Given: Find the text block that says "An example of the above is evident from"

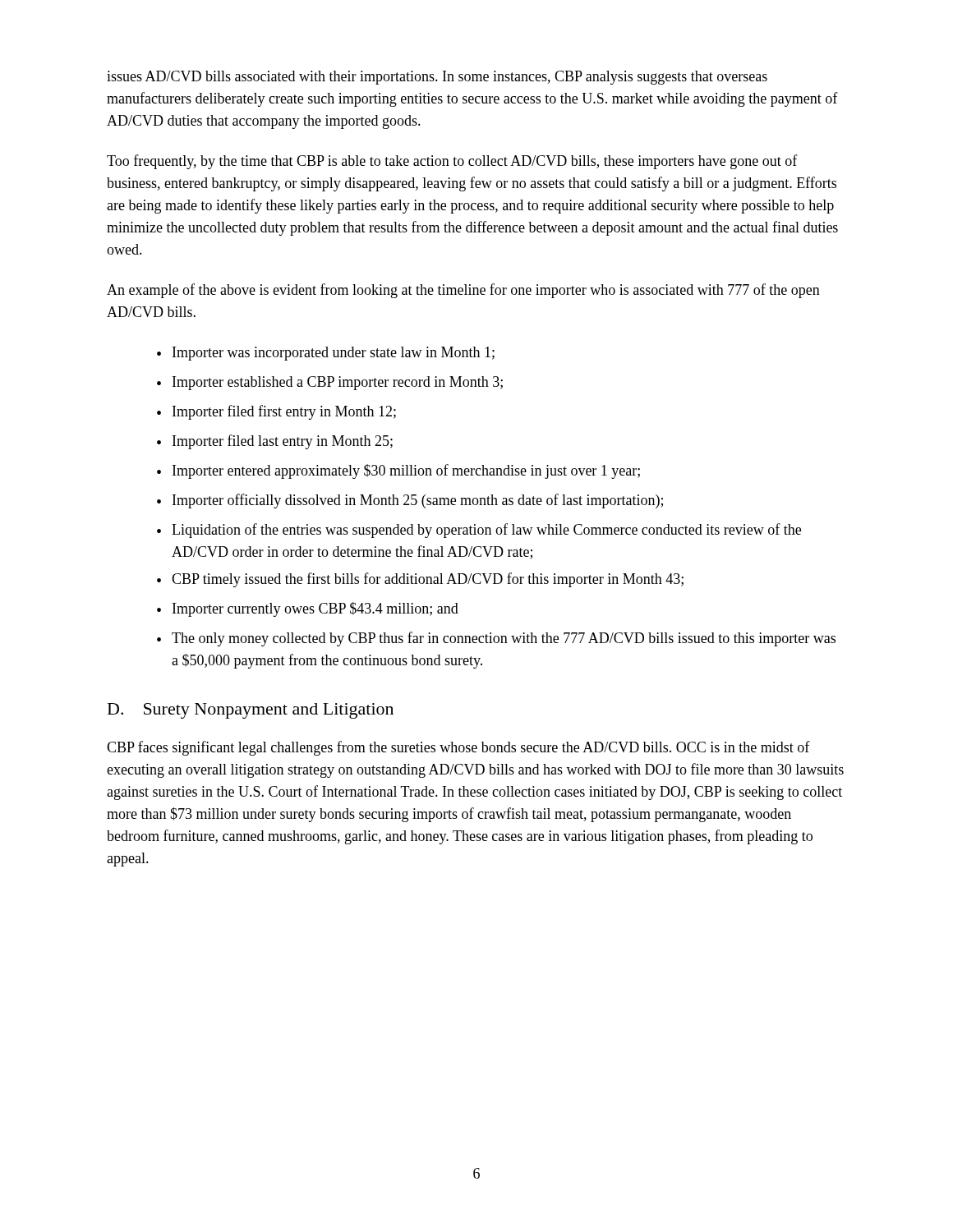Looking at the screenshot, I should 463,301.
